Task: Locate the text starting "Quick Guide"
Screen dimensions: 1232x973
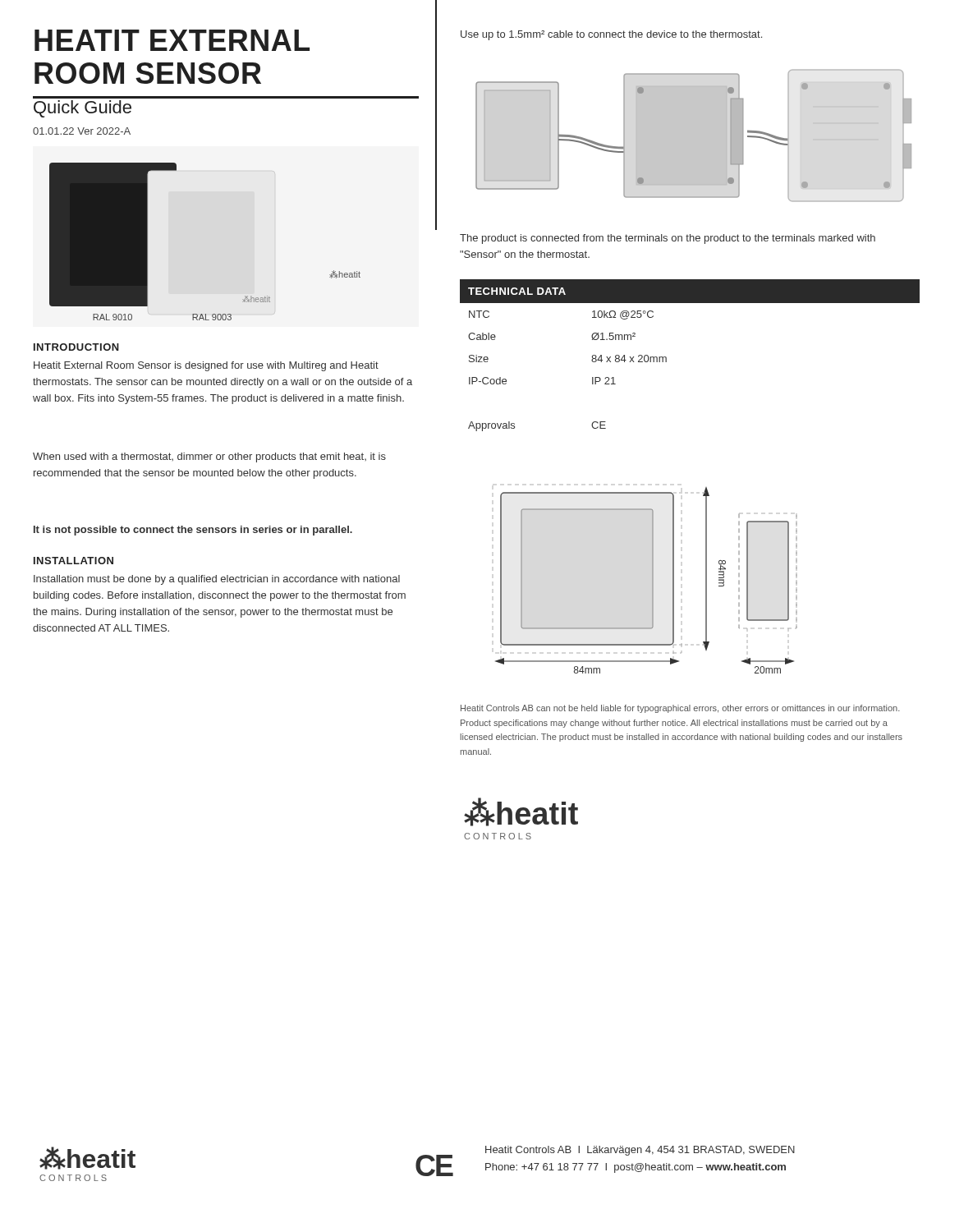Action: [83, 107]
